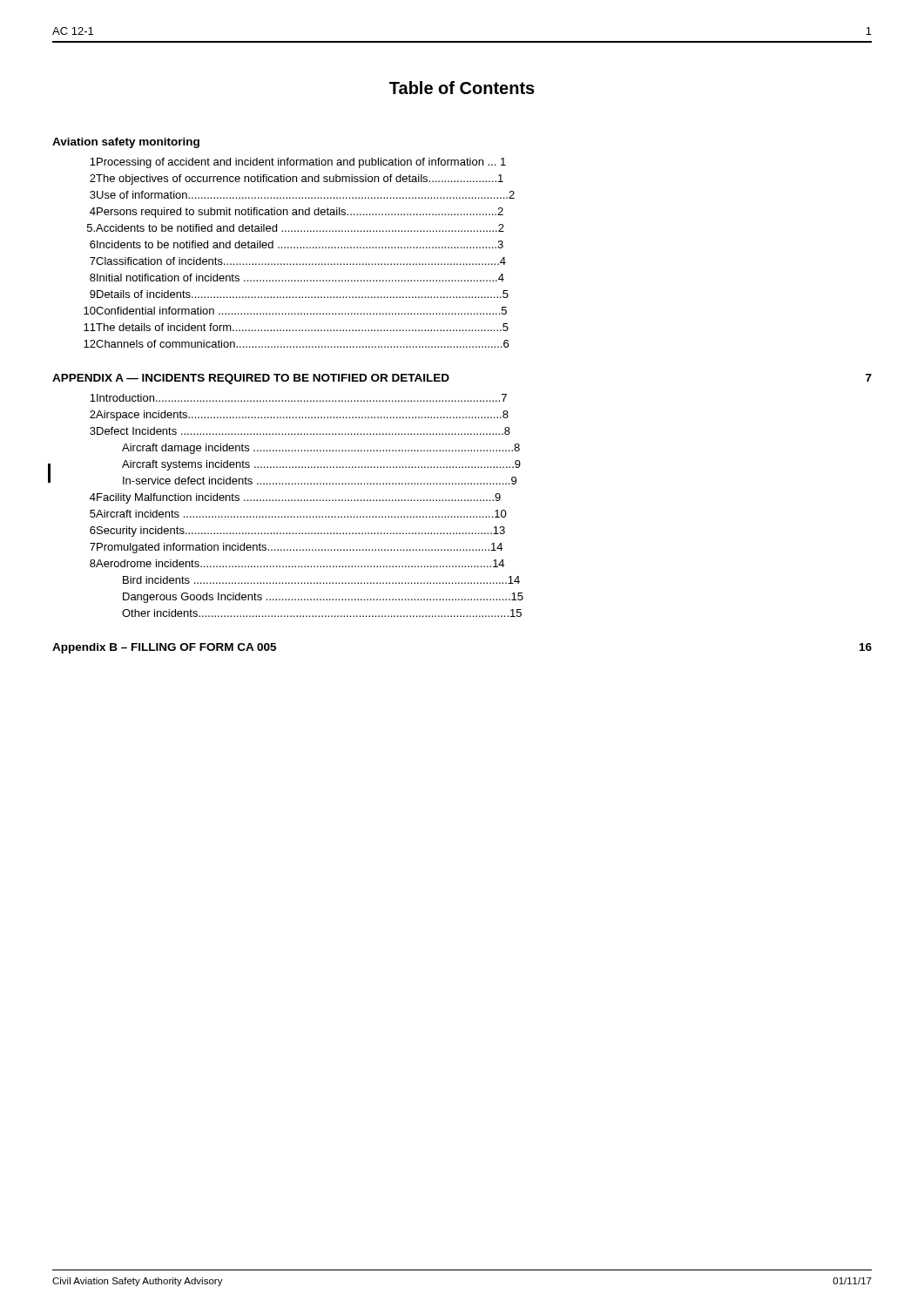Click on the table containing "Accidents to be notified"
924x1307 pixels.
pos(462,253)
